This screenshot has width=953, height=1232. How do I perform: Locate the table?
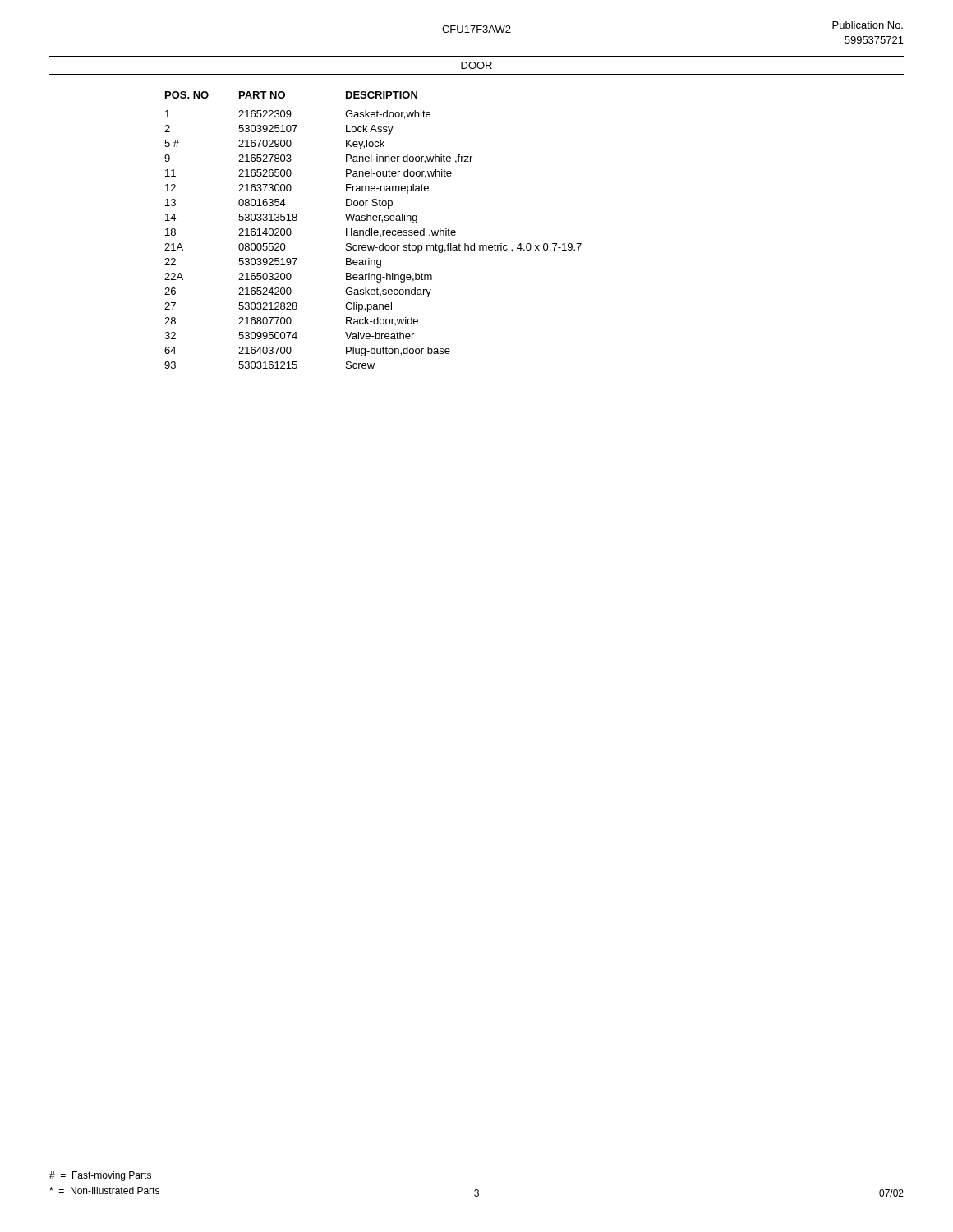coord(526,230)
